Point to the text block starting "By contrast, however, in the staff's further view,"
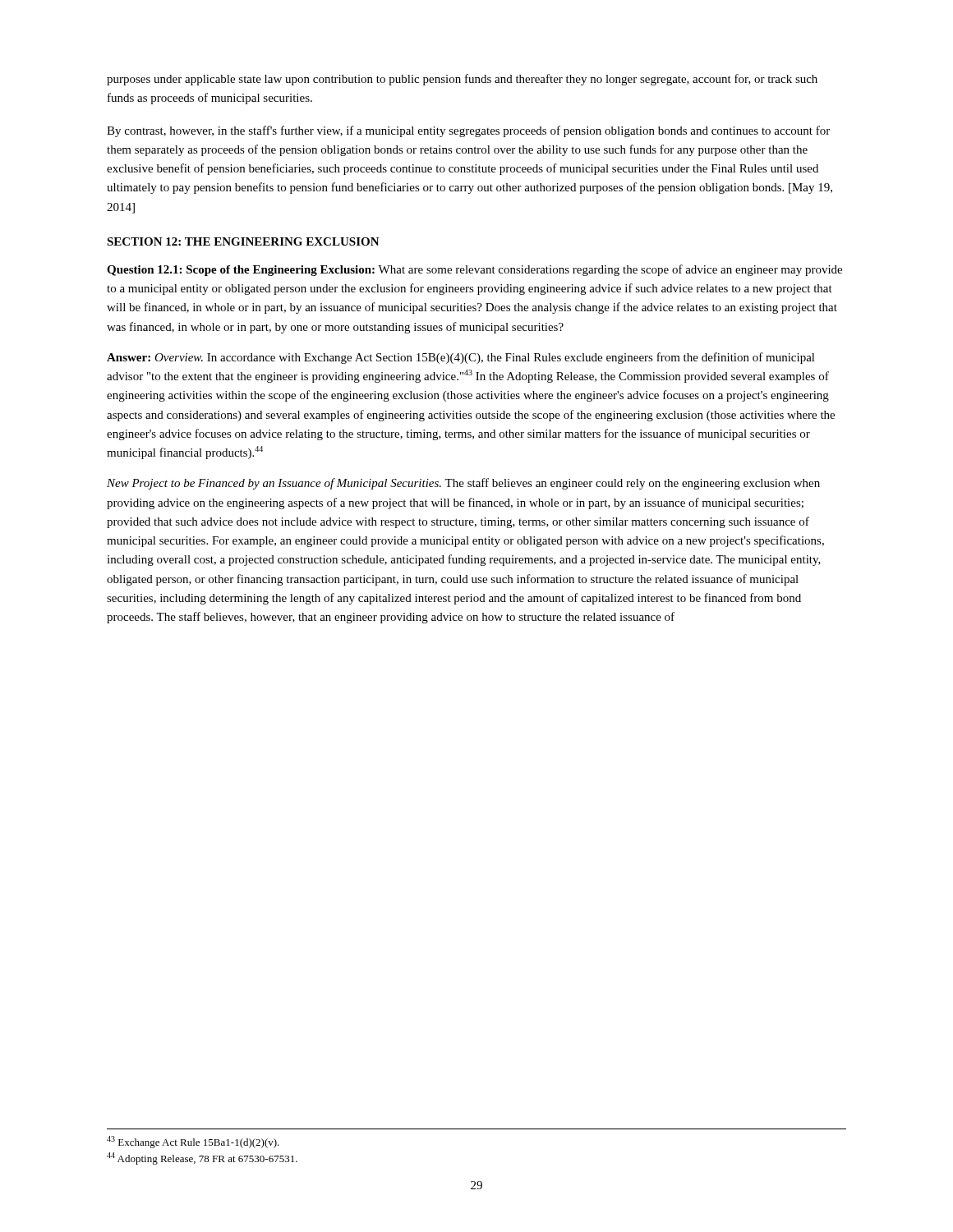The image size is (953, 1232). click(x=470, y=168)
